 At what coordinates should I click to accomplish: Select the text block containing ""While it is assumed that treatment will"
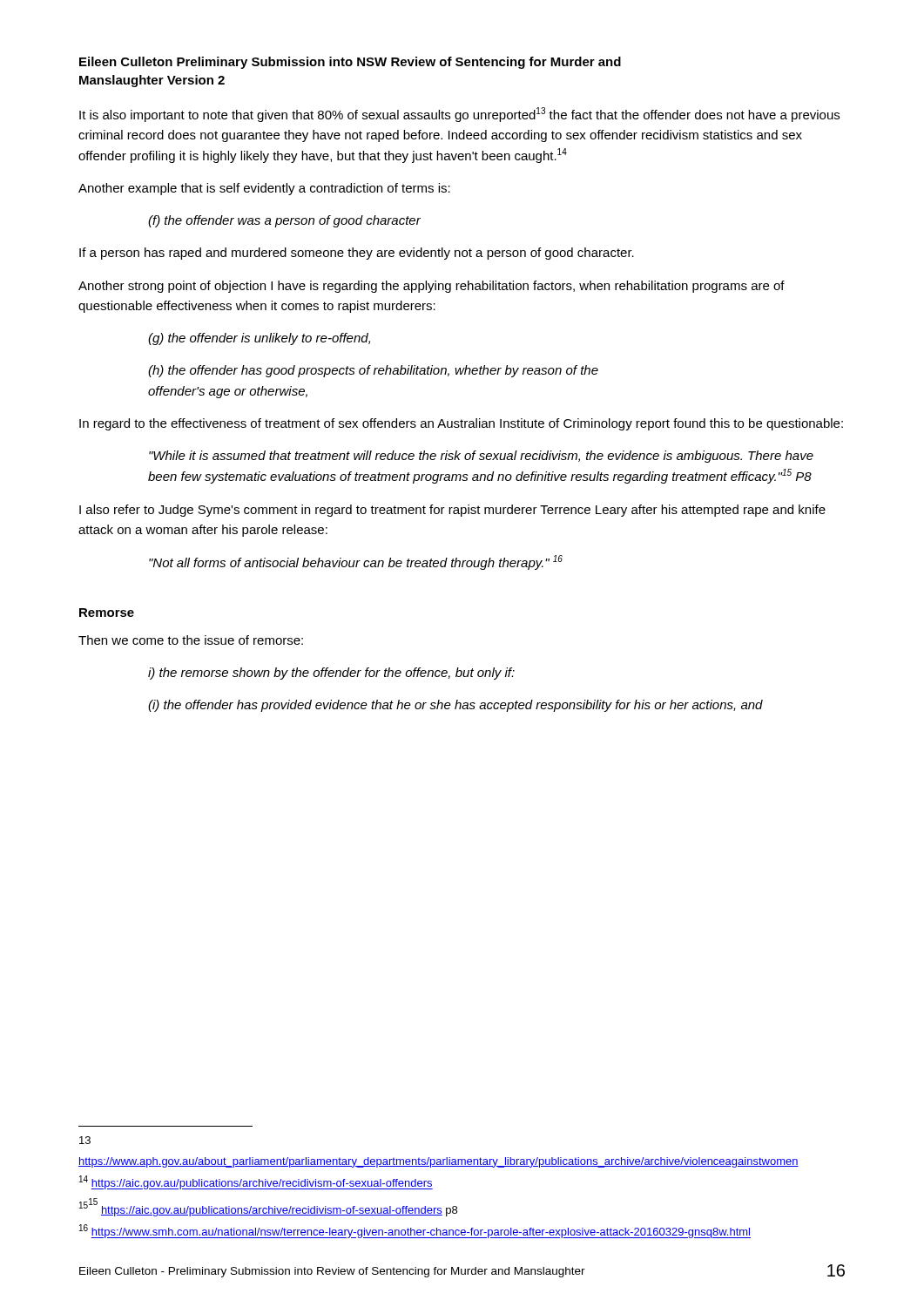coord(481,466)
